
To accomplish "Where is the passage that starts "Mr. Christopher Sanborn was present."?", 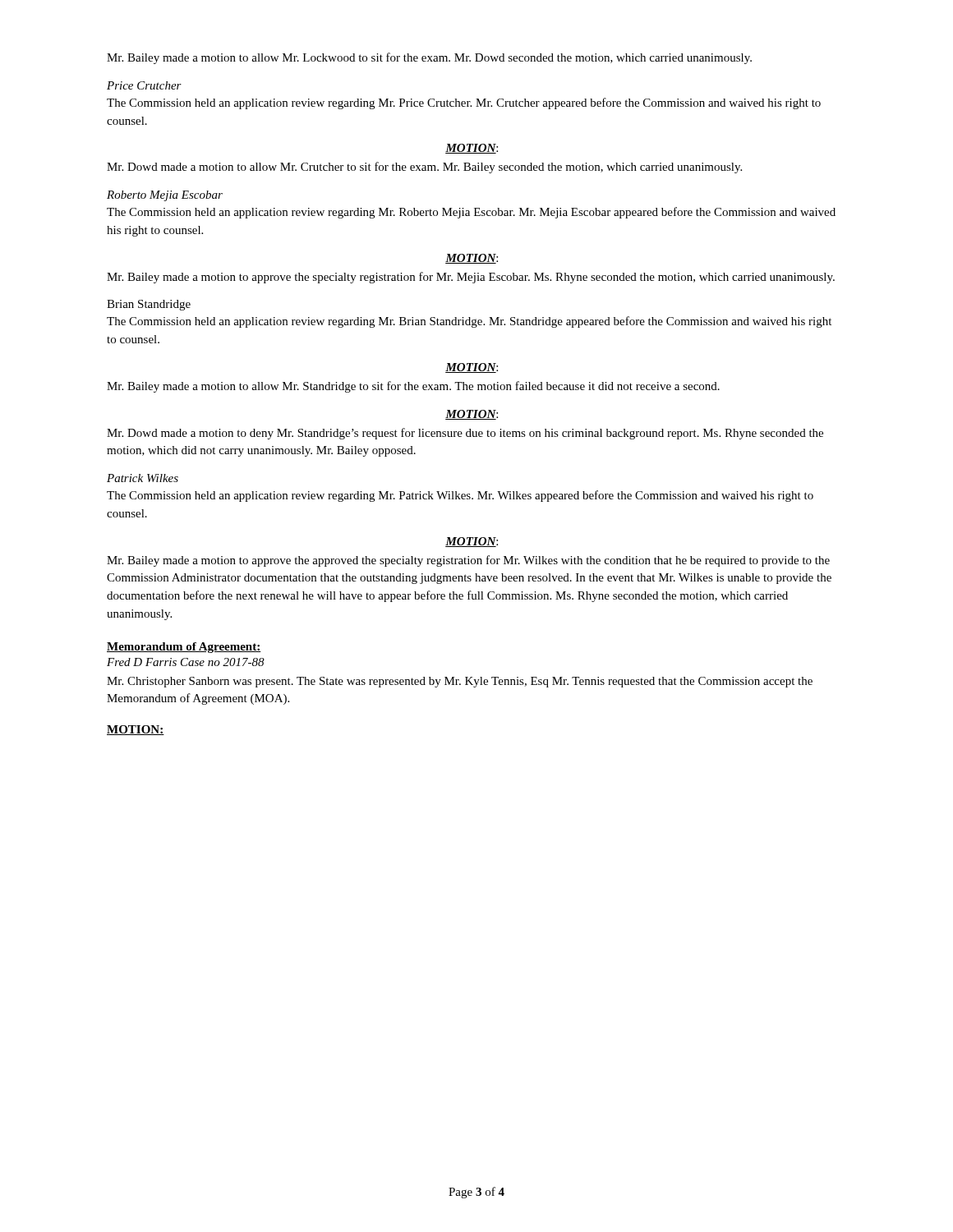I will 460,689.
